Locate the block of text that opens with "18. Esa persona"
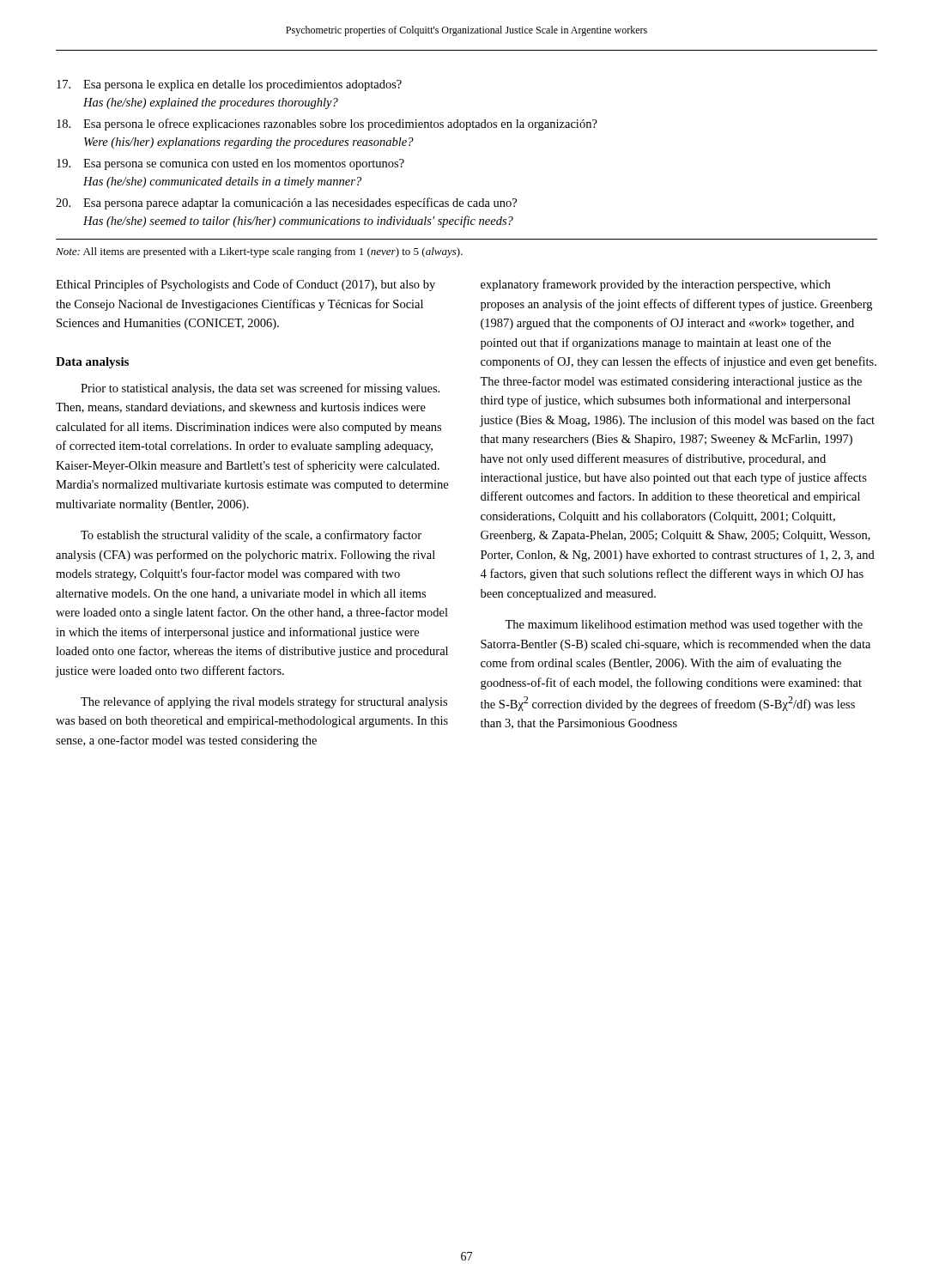 point(466,133)
